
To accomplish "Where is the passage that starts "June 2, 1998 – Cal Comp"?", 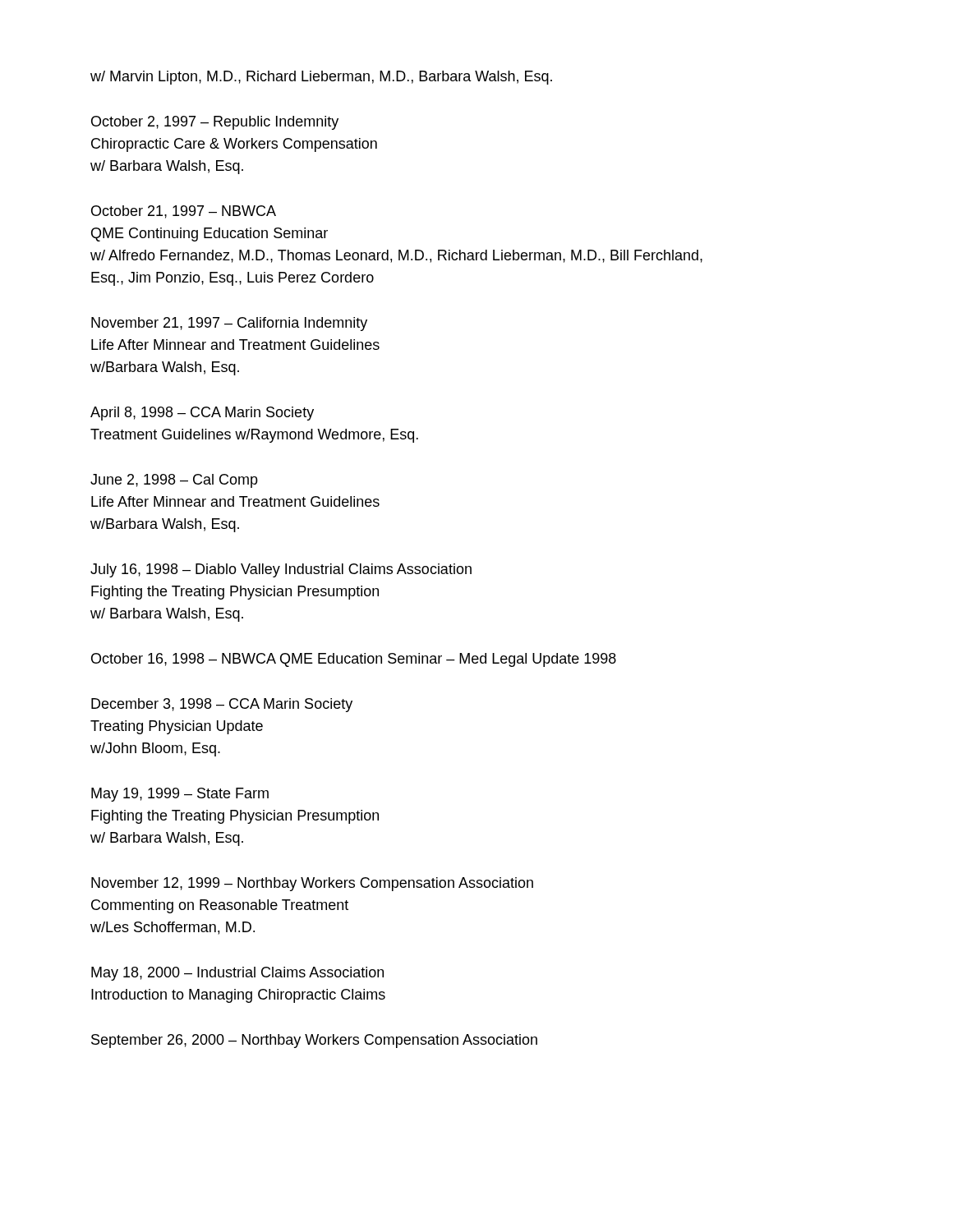I will tap(235, 502).
